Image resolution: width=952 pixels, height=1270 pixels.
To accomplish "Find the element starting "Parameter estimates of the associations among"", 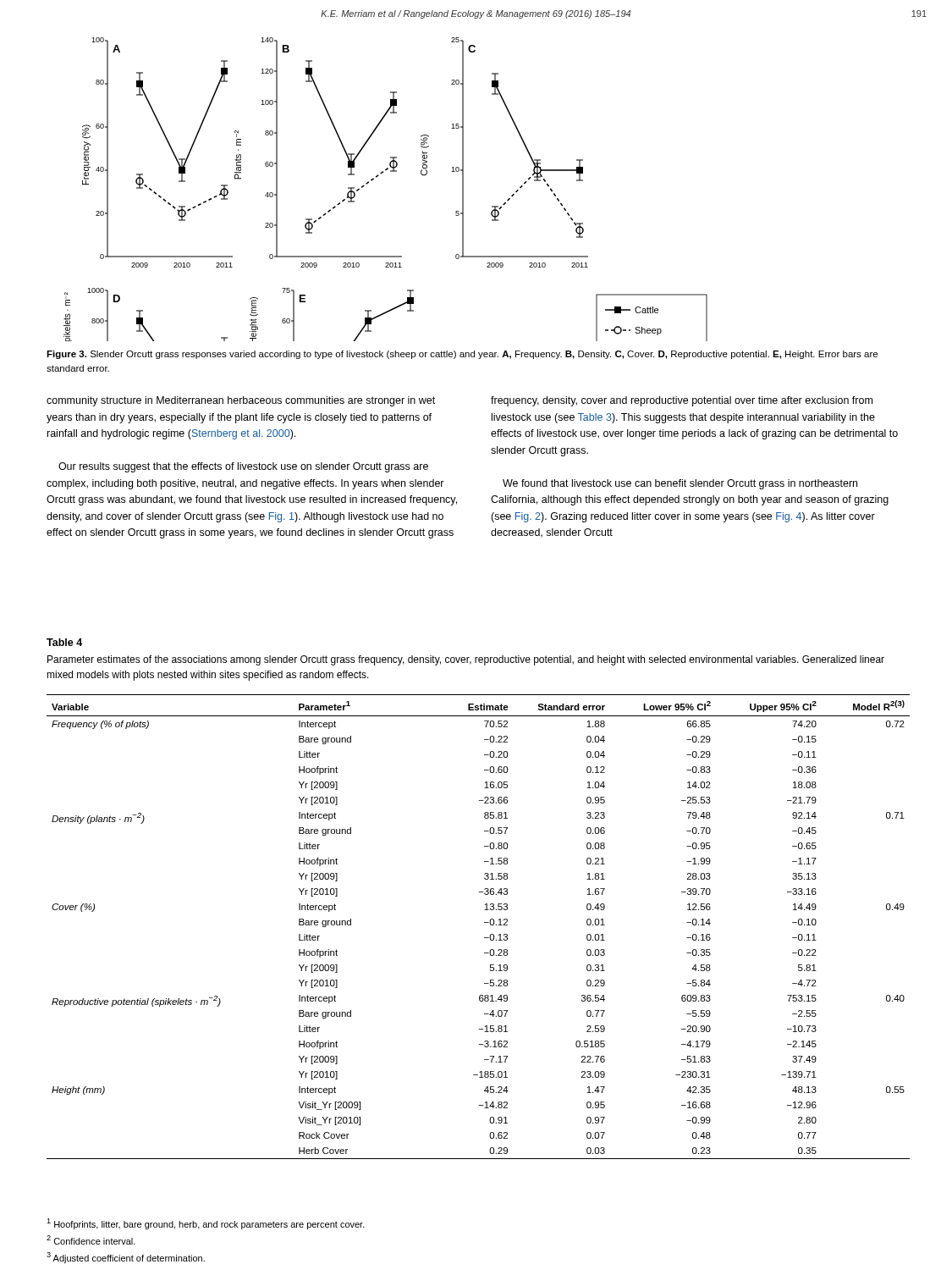I will coord(465,667).
